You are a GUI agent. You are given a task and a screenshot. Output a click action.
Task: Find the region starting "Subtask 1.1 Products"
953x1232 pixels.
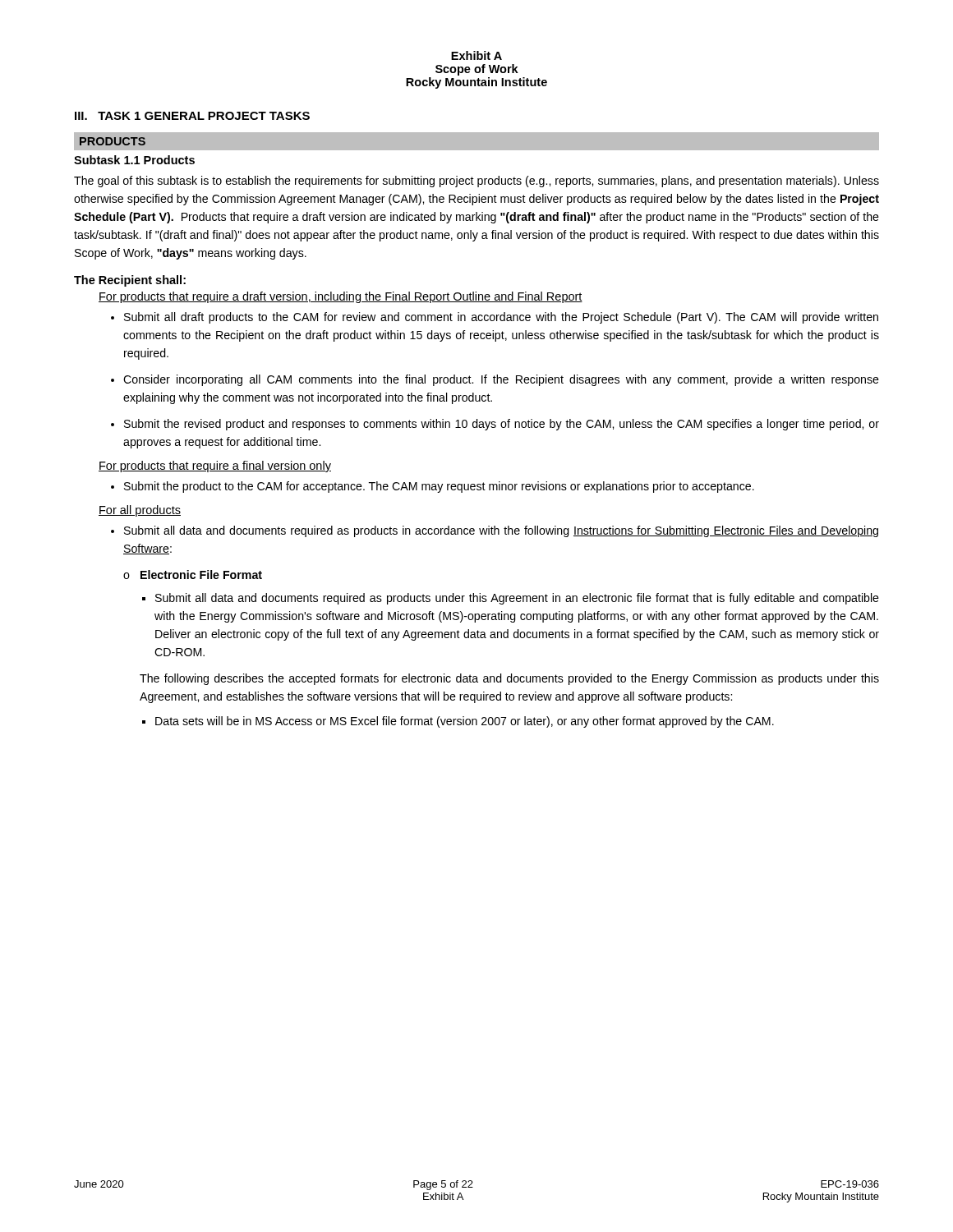pyautogui.click(x=135, y=160)
